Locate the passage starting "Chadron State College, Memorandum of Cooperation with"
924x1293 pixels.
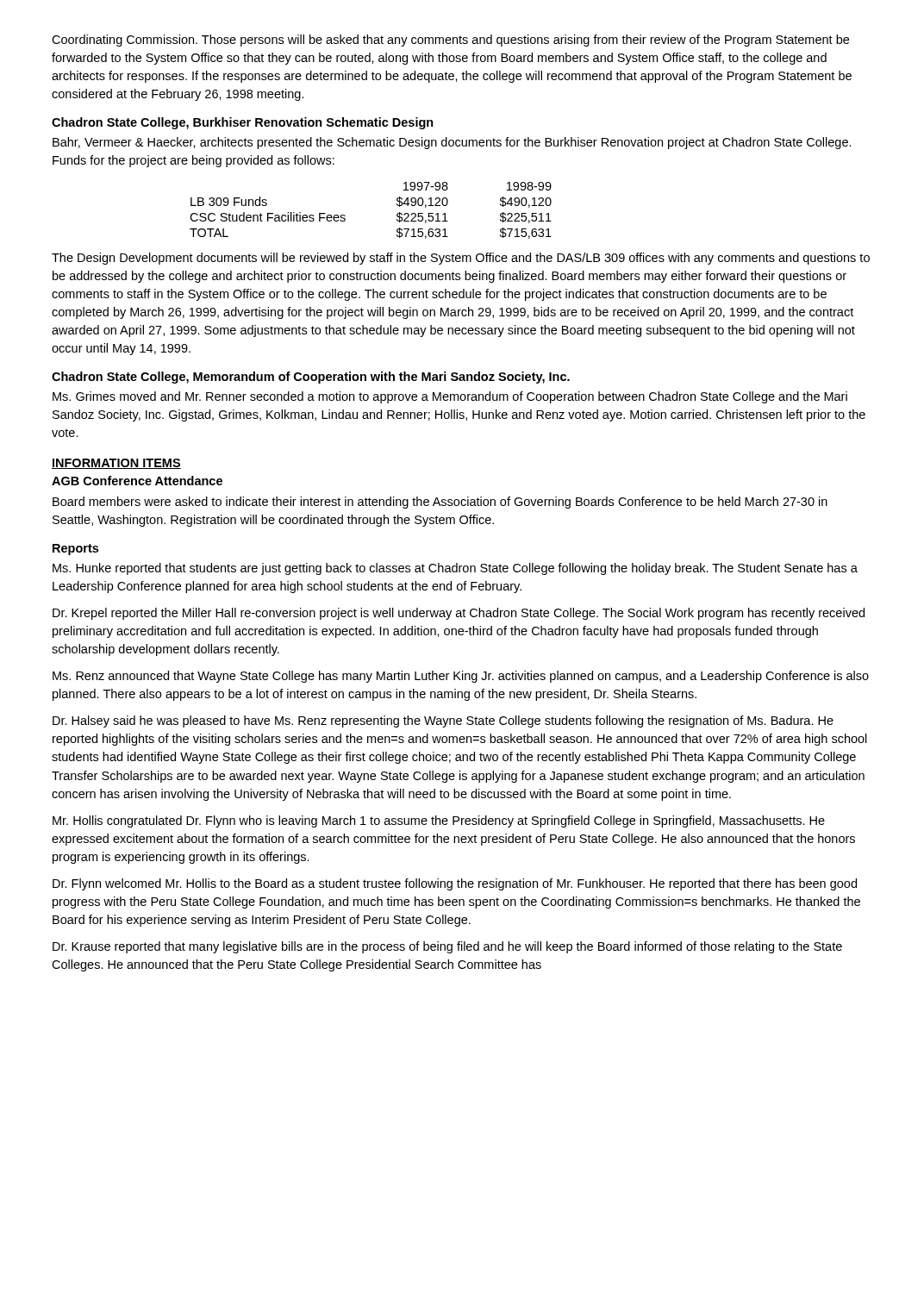462,377
